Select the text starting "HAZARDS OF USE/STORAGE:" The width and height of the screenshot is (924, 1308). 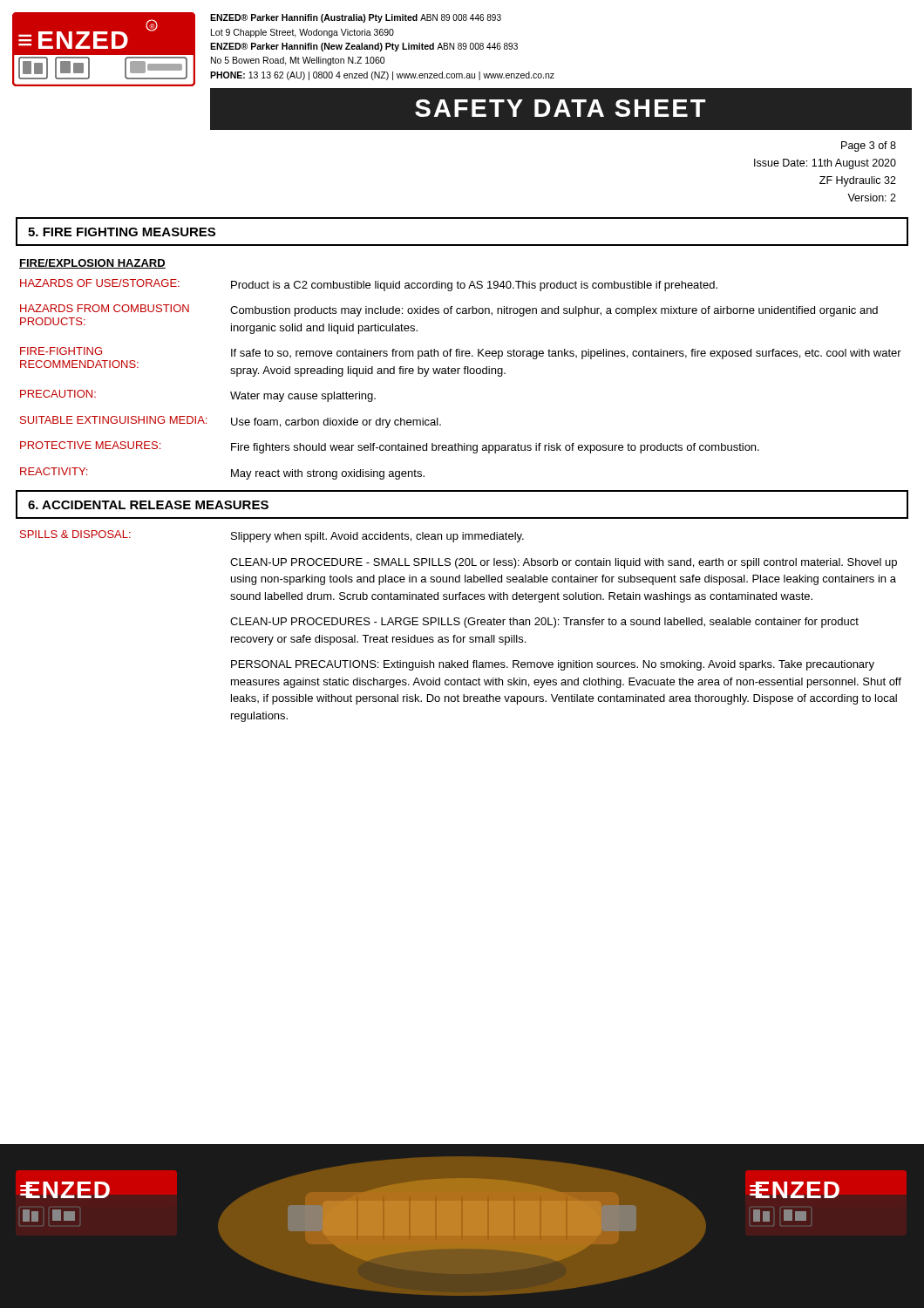[x=462, y=285]
